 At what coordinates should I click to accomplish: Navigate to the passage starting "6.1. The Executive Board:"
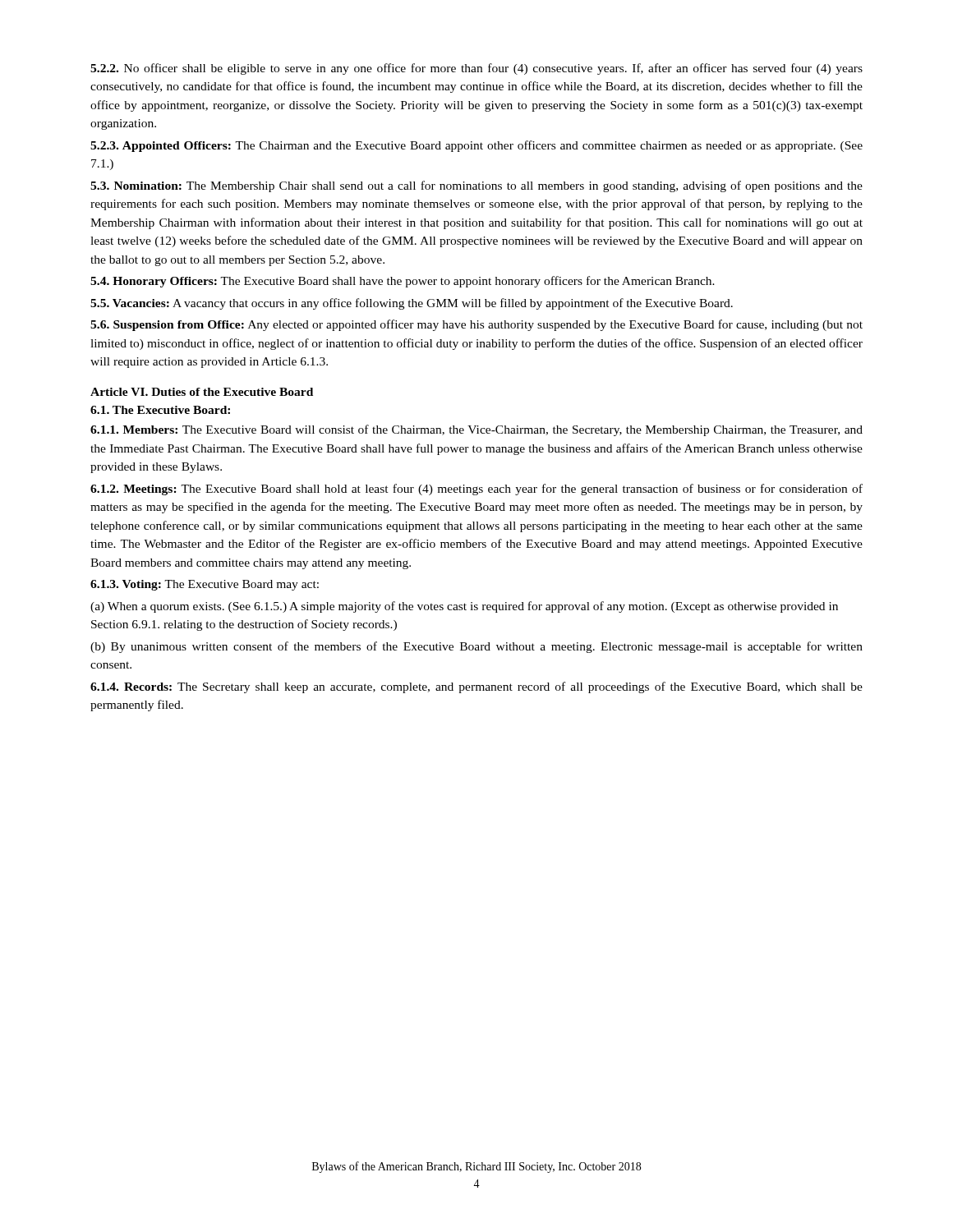click(x=161, y=409)
